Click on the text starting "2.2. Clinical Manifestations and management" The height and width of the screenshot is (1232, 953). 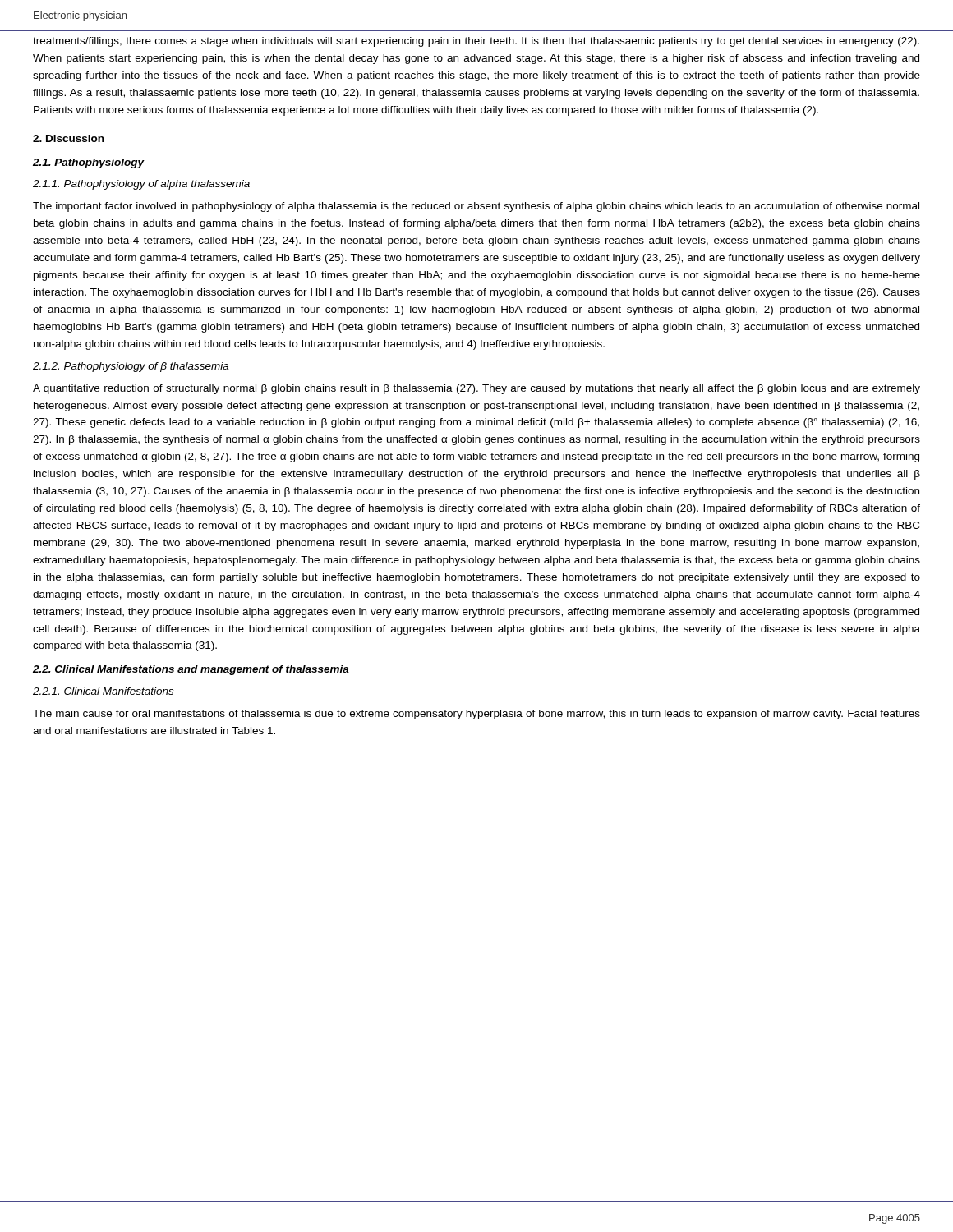pos(191,670)
